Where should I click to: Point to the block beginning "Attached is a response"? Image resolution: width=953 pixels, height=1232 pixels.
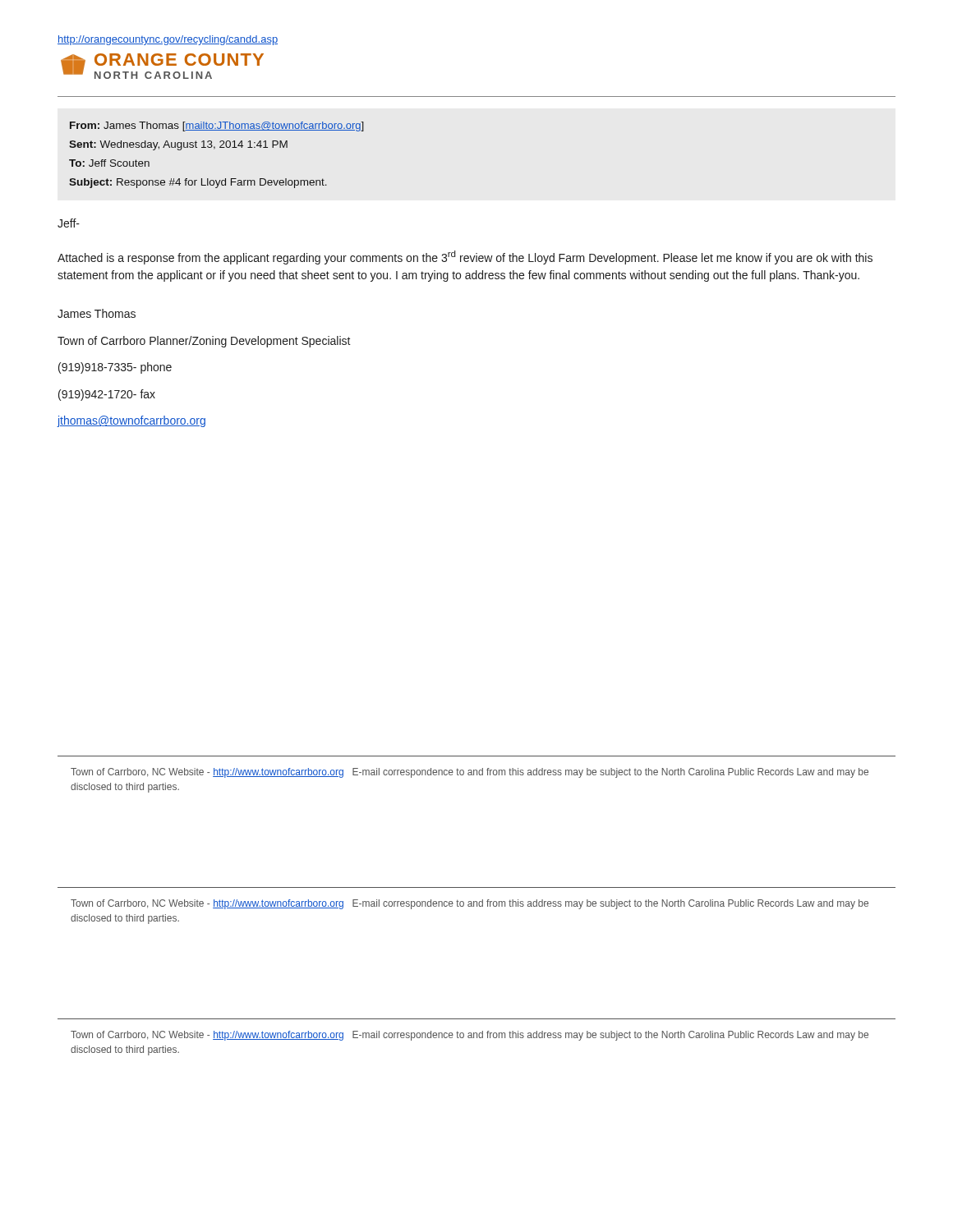click(x=476, y=266)
